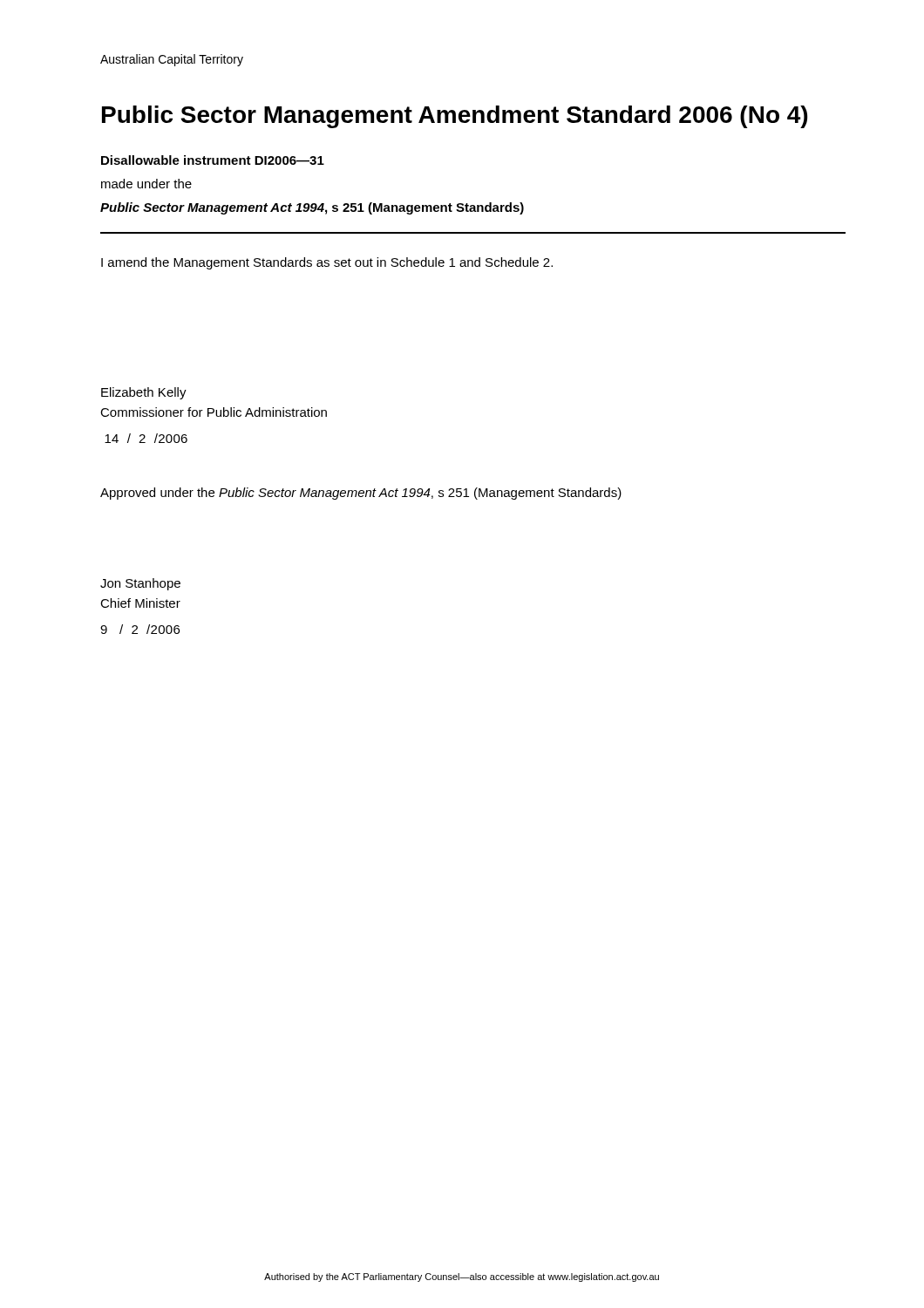Screen dimensions: 1308x924
Task: Select the text block containing "I amend the Management"
Action: point(327,262)
